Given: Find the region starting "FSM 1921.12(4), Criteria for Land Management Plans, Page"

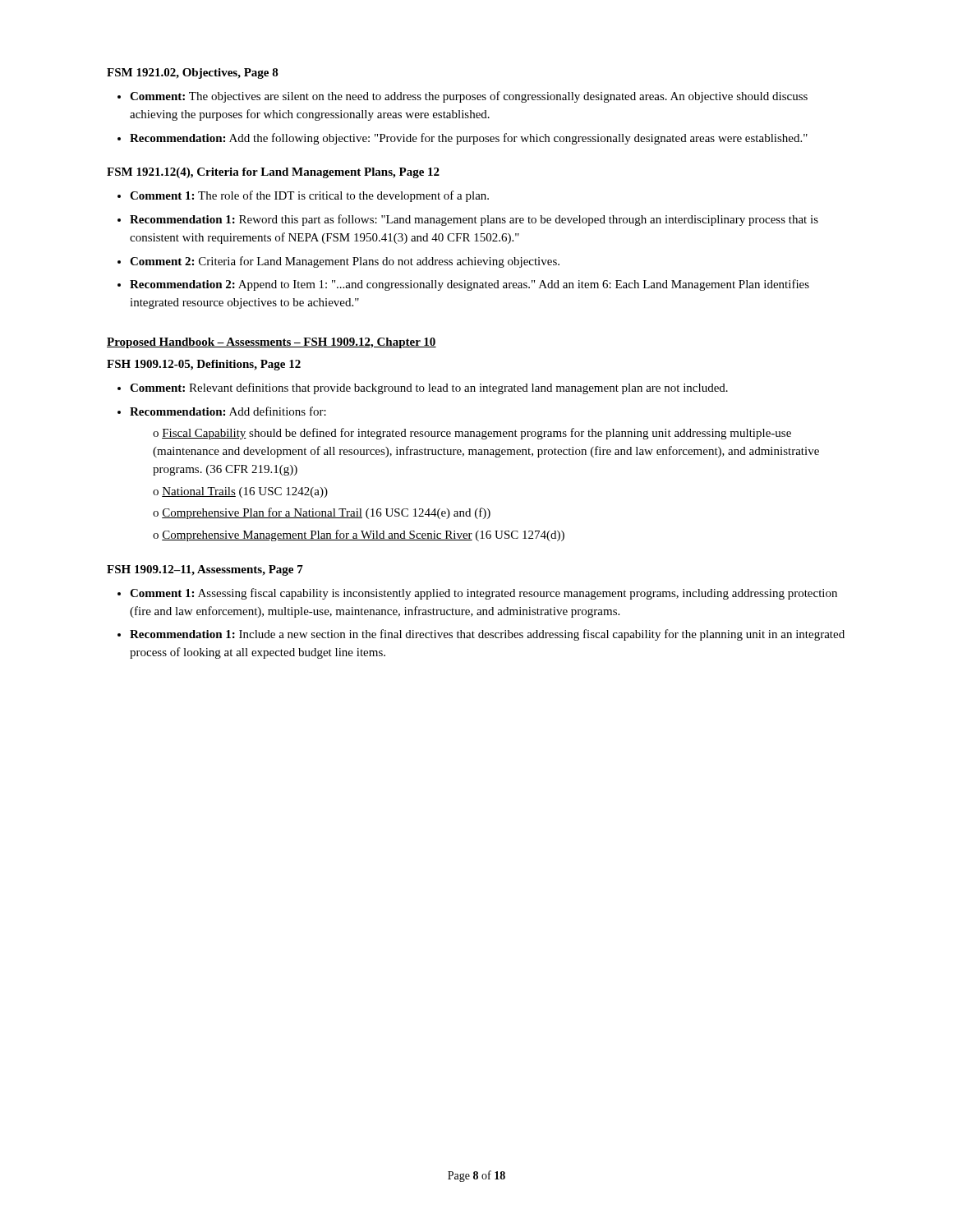Looking at the screenshot, I should coord(273,172).
